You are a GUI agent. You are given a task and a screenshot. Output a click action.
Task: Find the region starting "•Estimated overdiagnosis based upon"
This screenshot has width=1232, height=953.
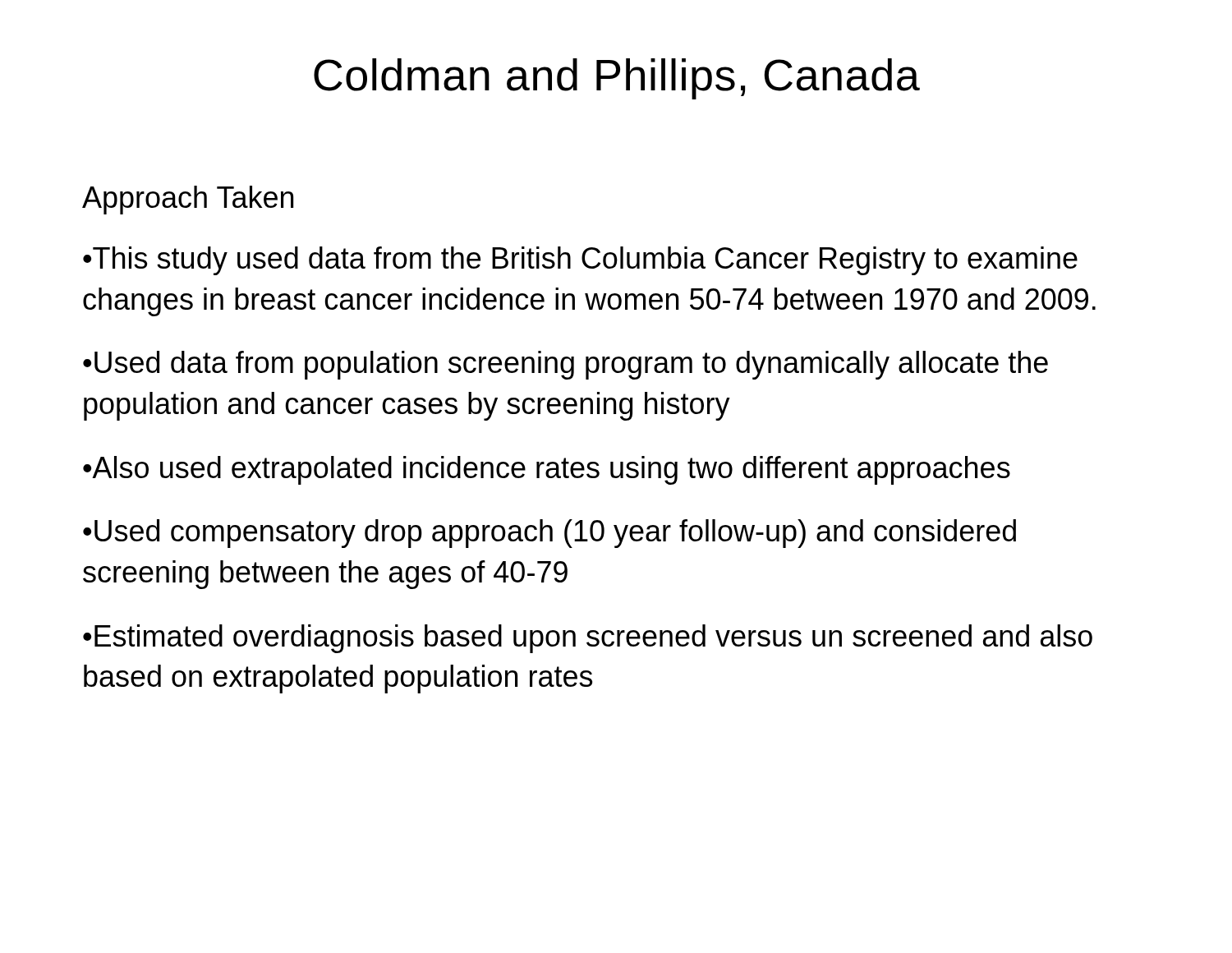588,656
